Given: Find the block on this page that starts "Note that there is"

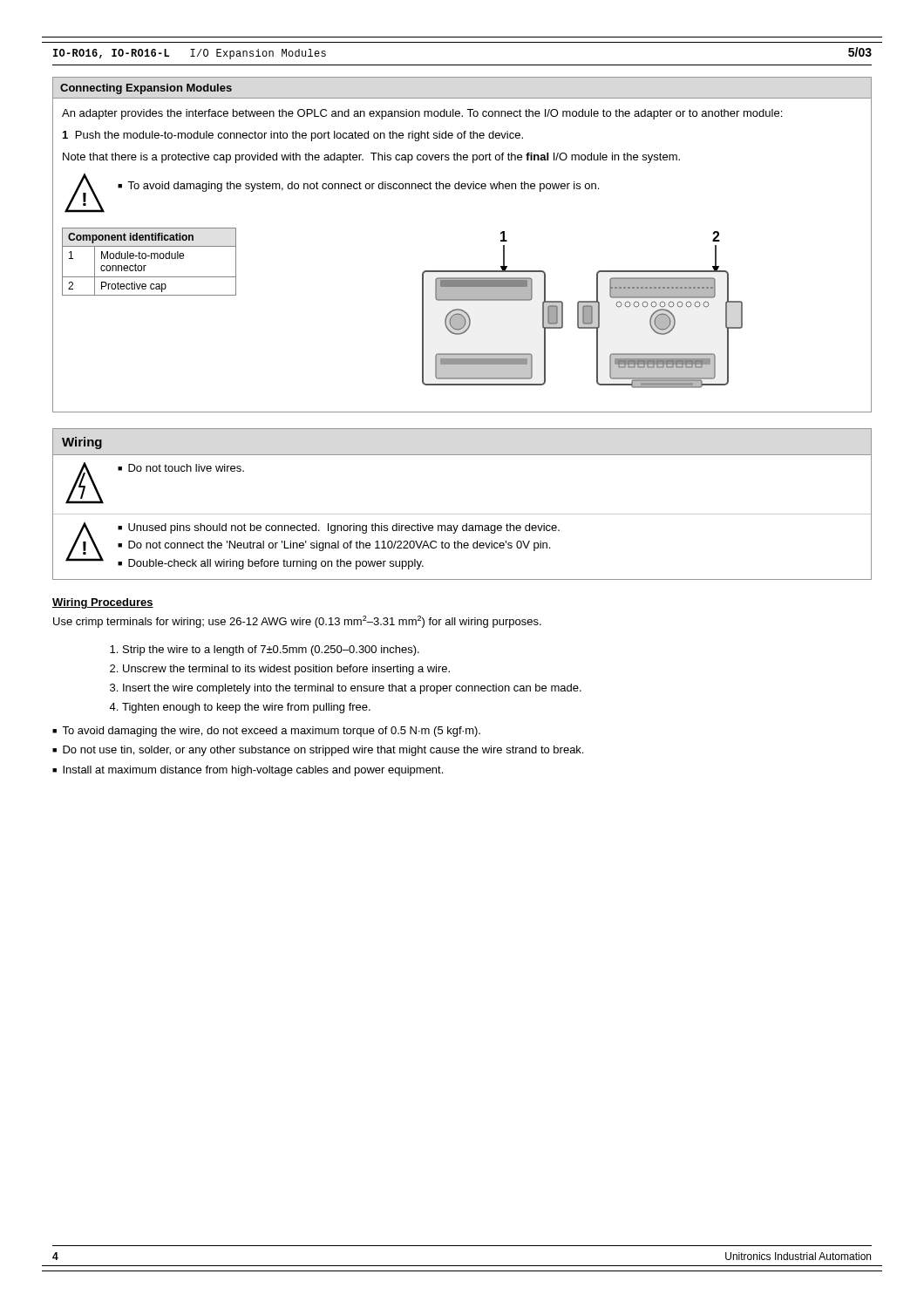Looking at the screenshot, I should (x=371, y=156).
